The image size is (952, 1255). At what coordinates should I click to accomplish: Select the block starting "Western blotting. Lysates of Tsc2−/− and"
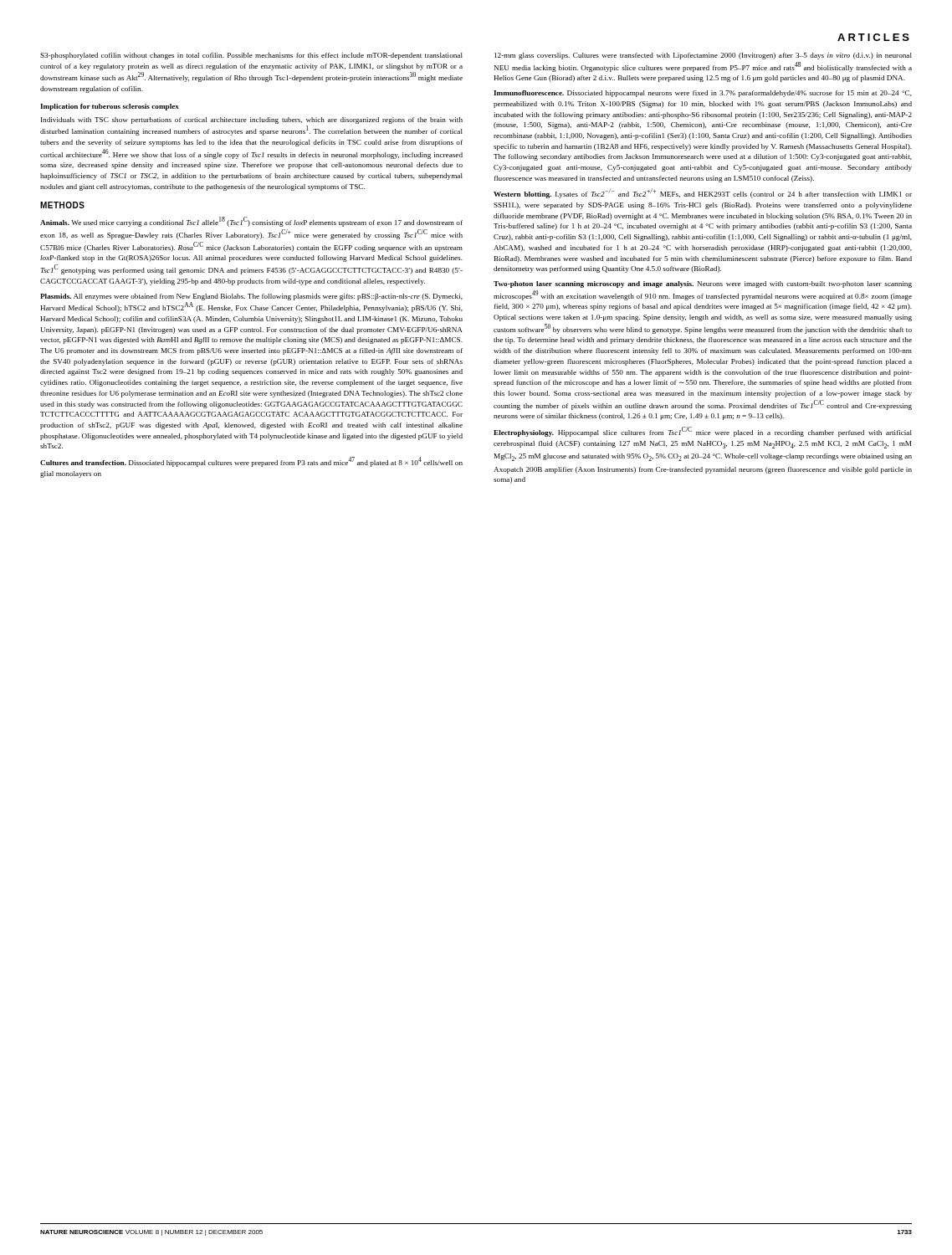click(703, 231)
